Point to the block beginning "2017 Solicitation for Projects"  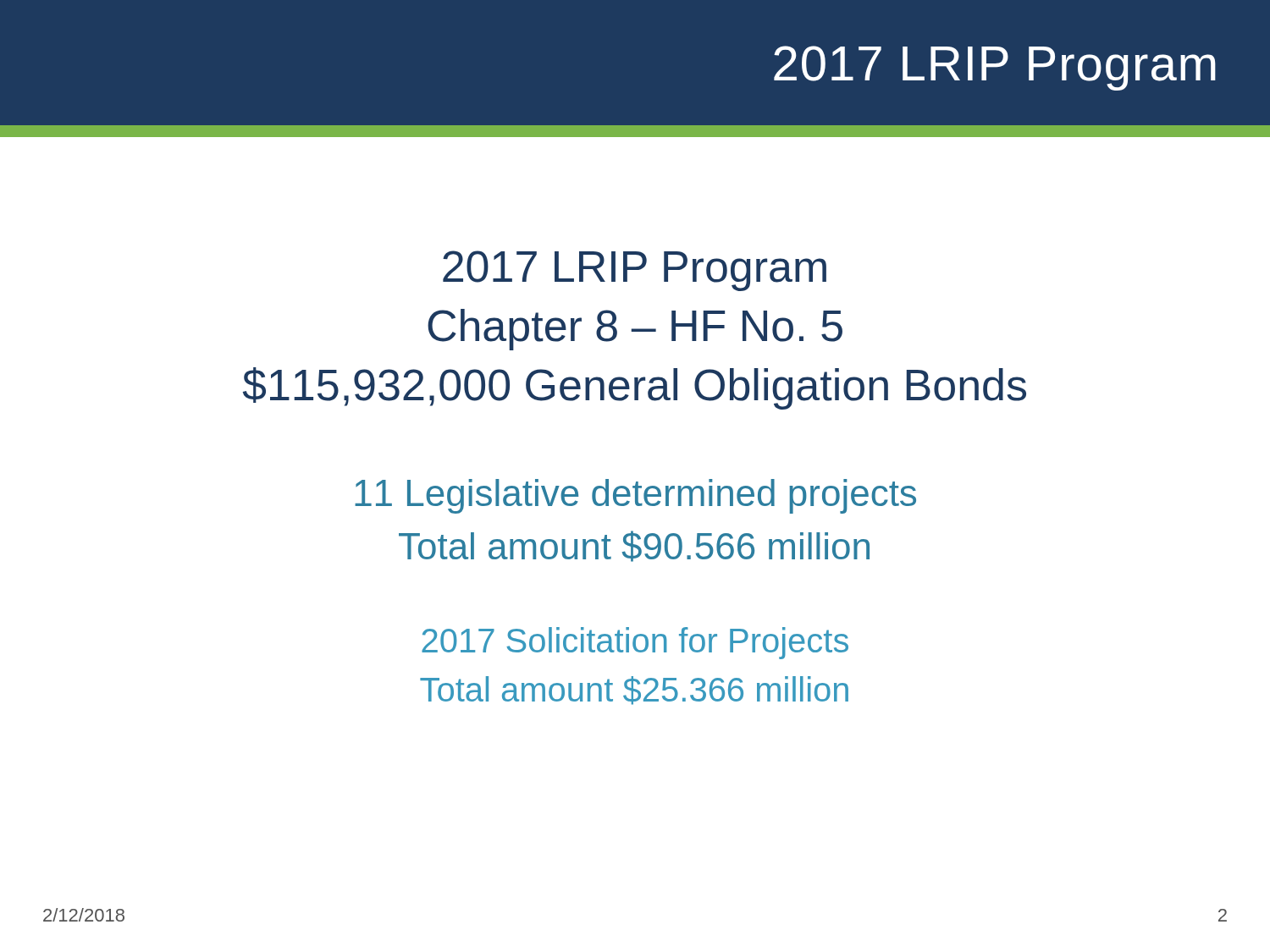pyautogui.click(x=635, y=665)
